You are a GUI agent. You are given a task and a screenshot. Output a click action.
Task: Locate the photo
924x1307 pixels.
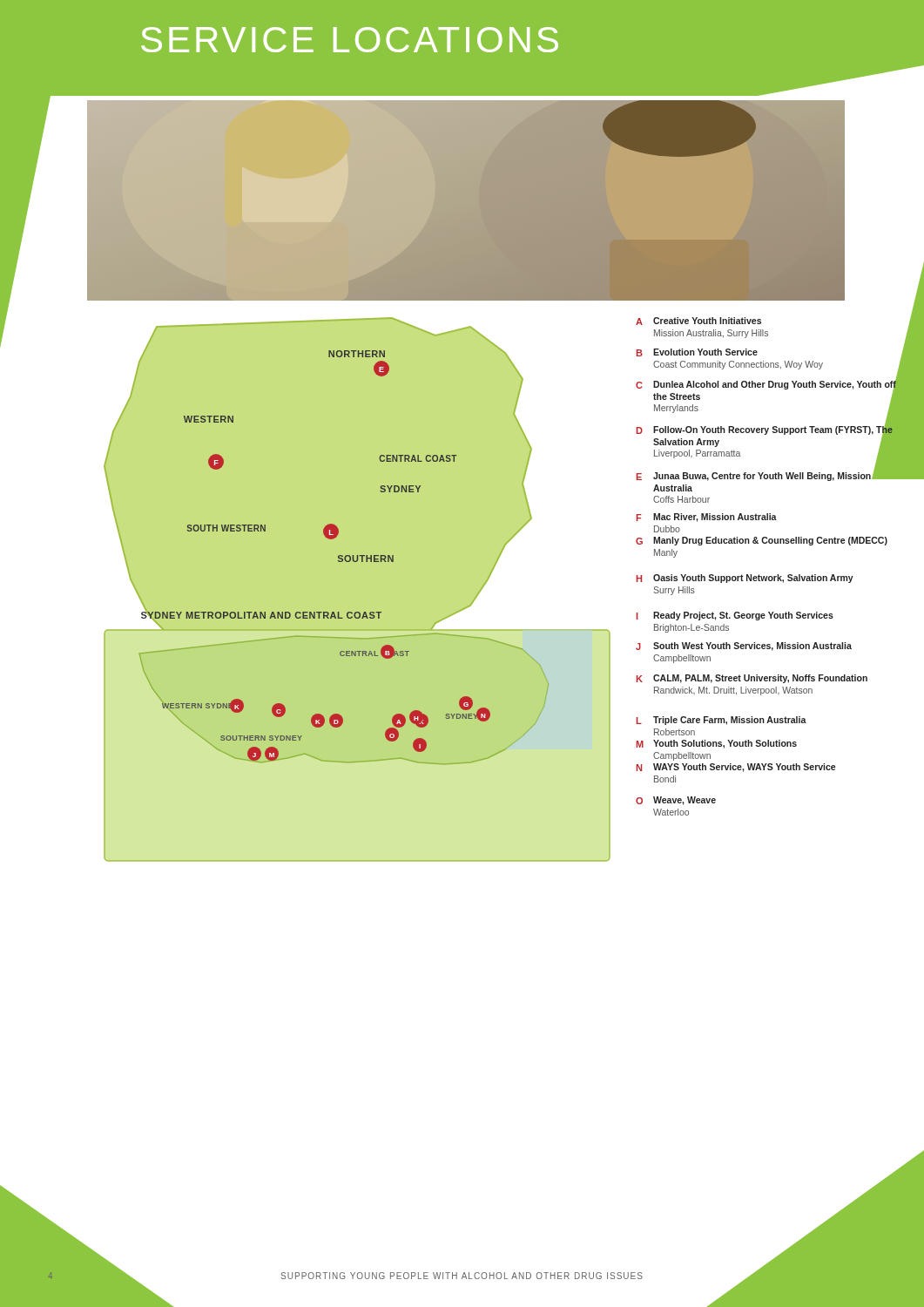coord(466,200)
